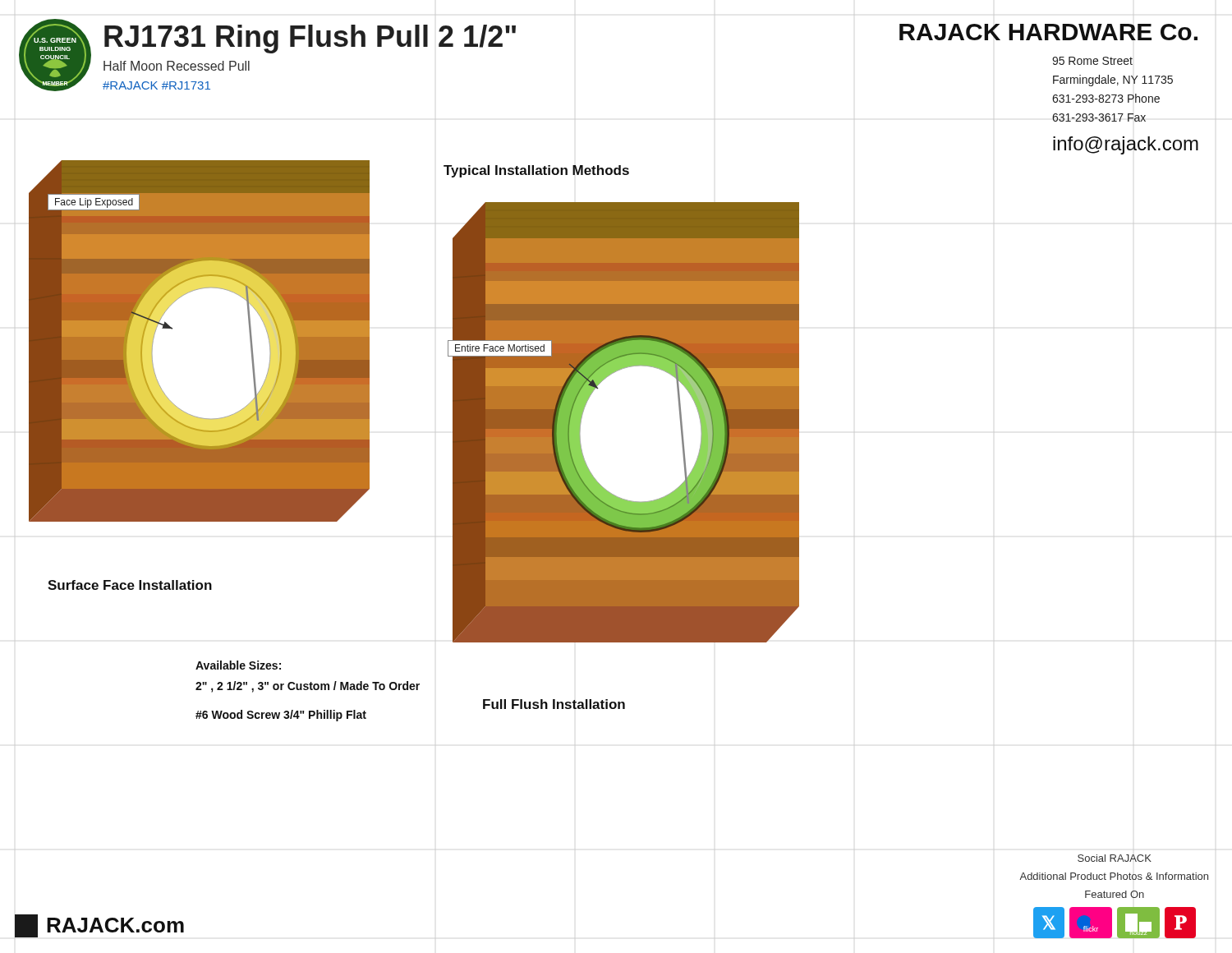Find the region starting "RAJACK #RJ1731"
The image size is (1232, 953).
pyautogui.click(x=157, y=85)
